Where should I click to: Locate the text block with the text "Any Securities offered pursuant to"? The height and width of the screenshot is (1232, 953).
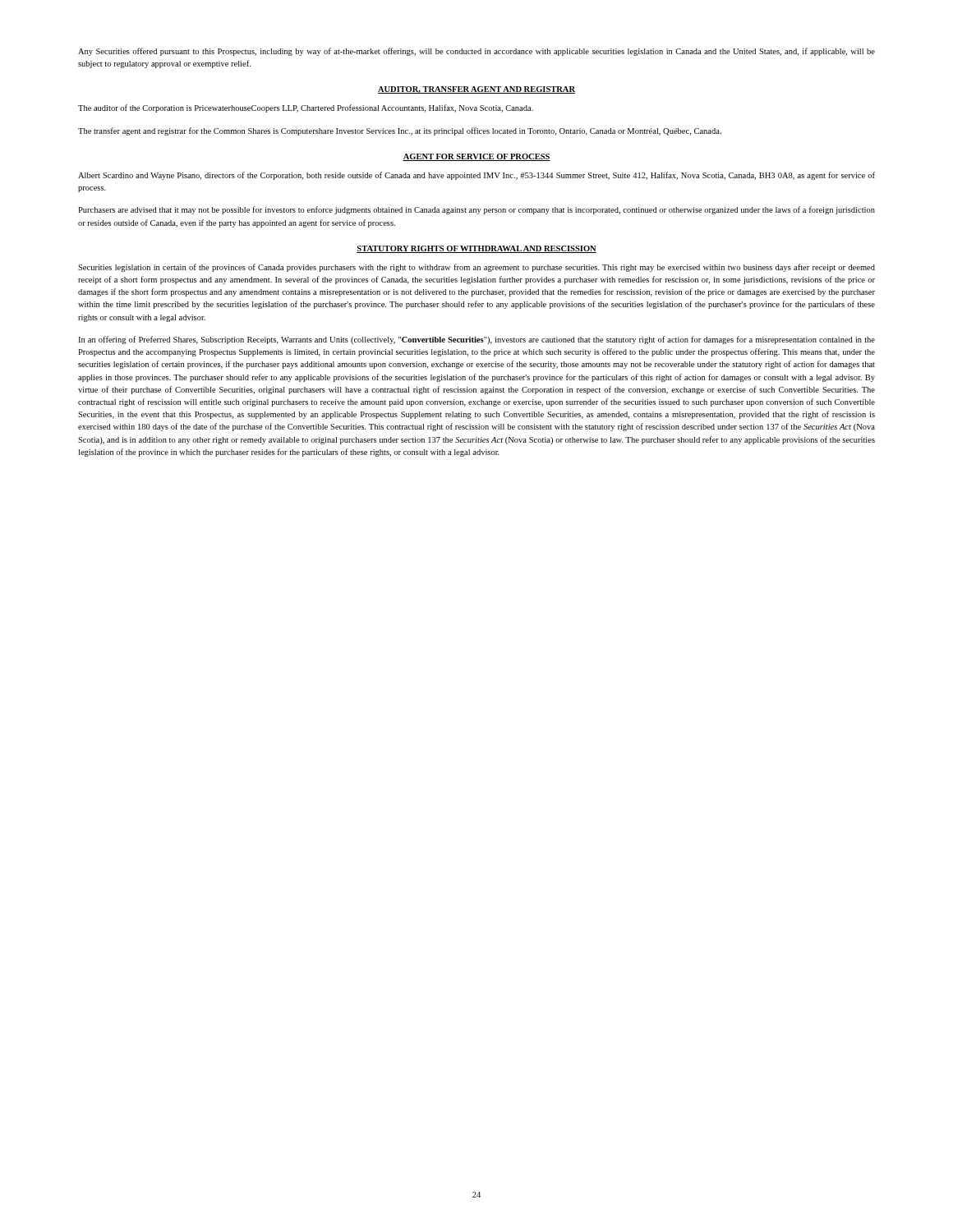pos(476,58)
